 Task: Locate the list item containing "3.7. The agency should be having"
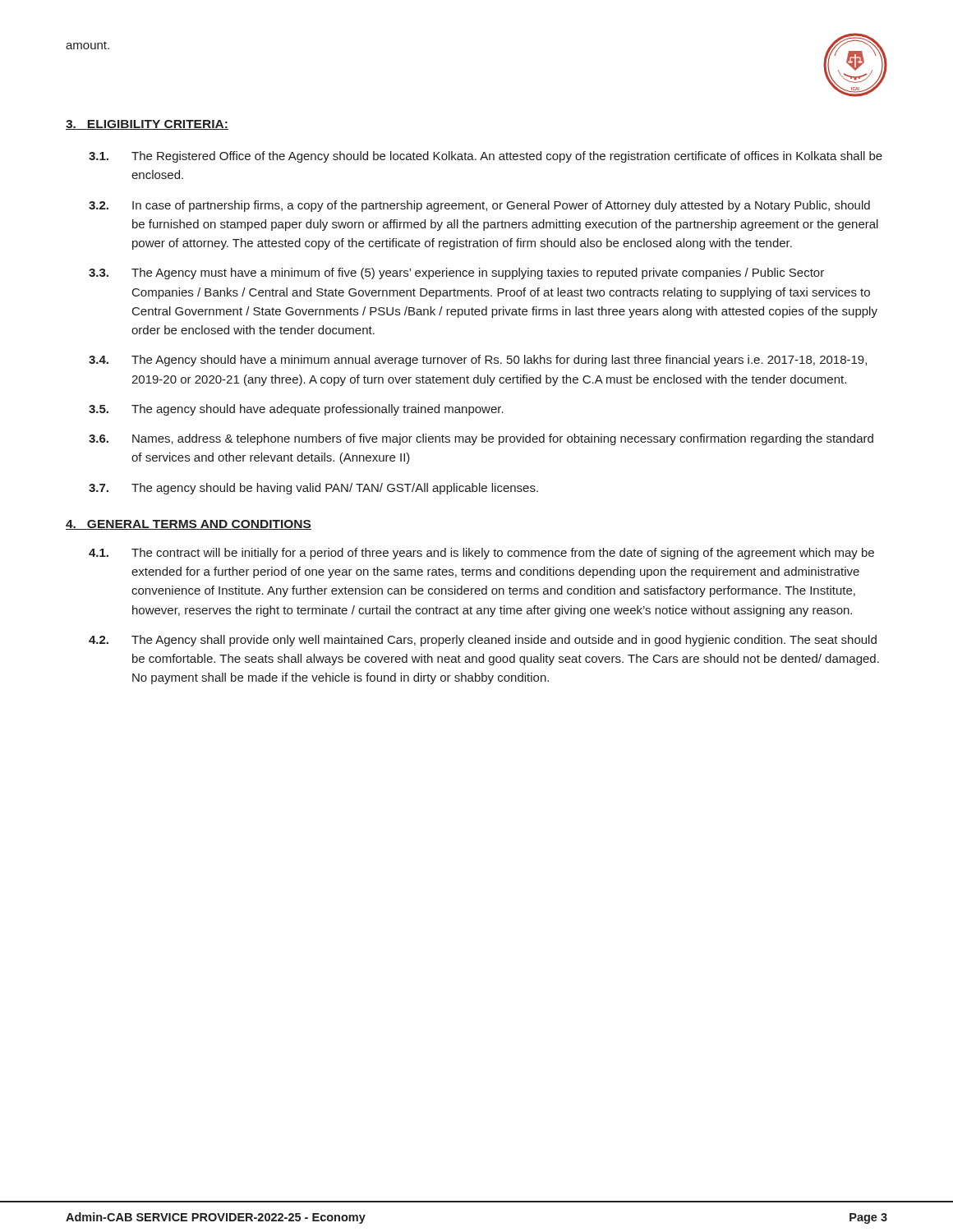(x=476, y=487)
